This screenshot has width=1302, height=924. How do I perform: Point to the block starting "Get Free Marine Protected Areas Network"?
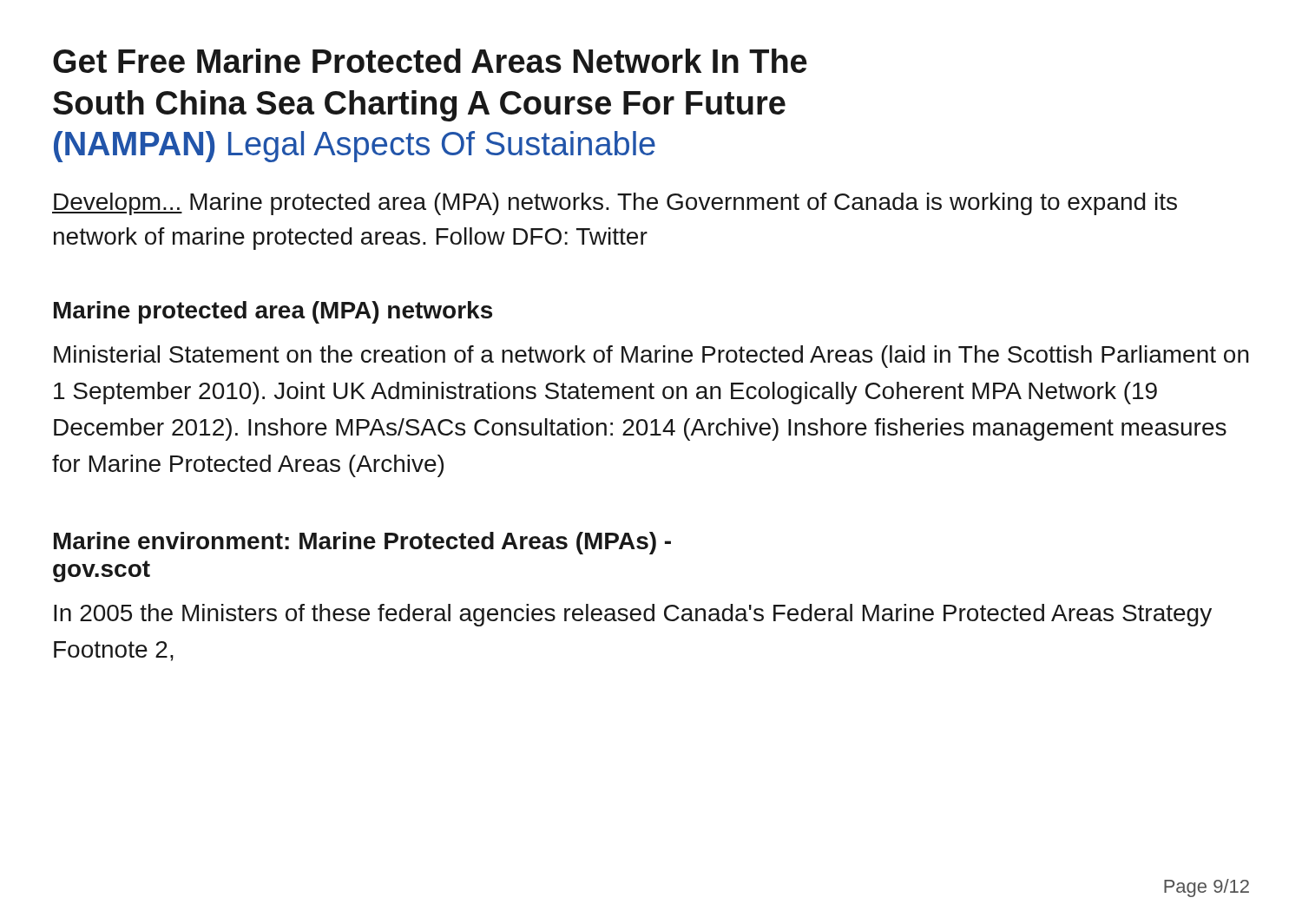coord(651,103)
